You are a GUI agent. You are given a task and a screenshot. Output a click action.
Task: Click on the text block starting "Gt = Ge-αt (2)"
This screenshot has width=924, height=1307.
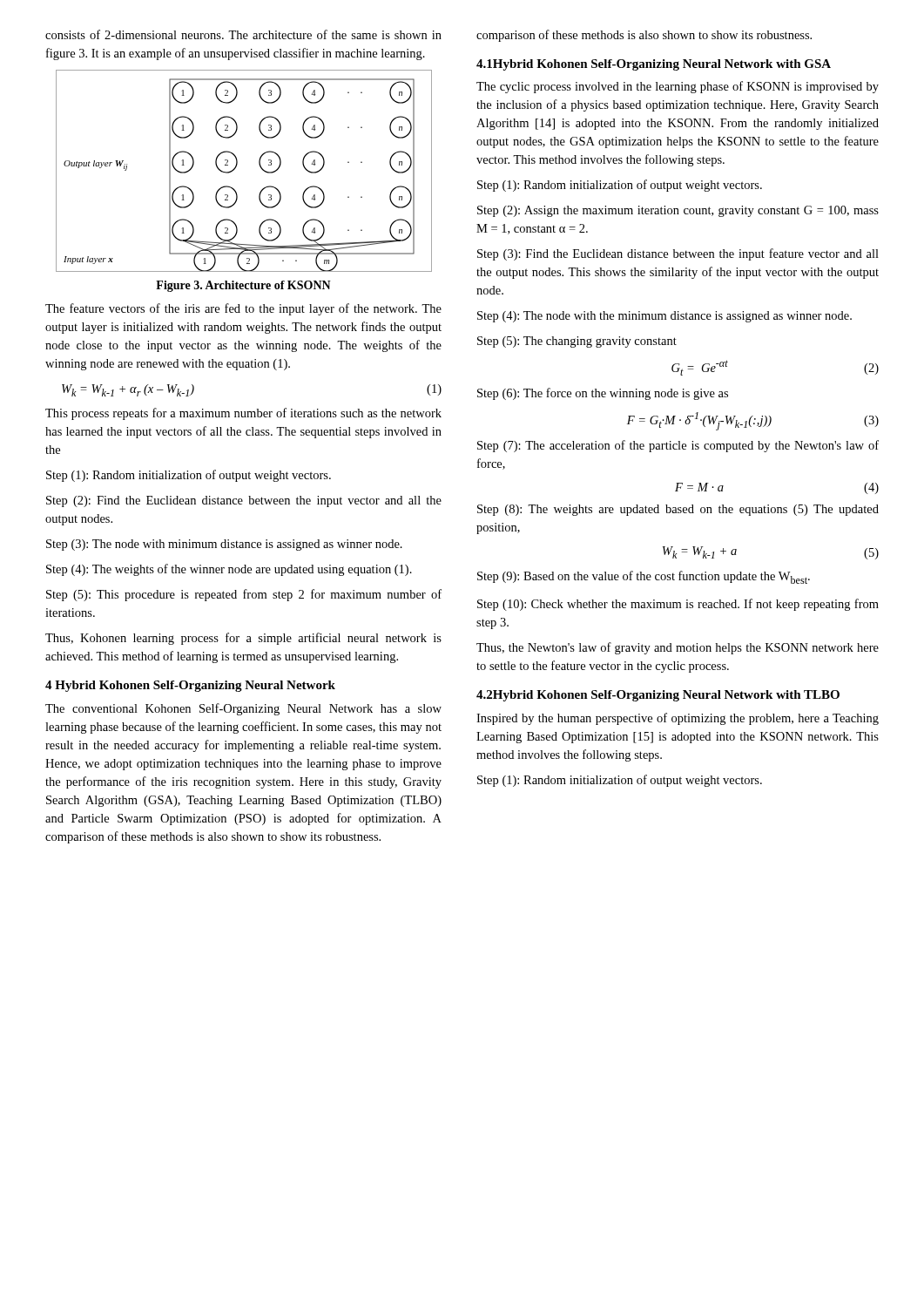pos(678,368)
